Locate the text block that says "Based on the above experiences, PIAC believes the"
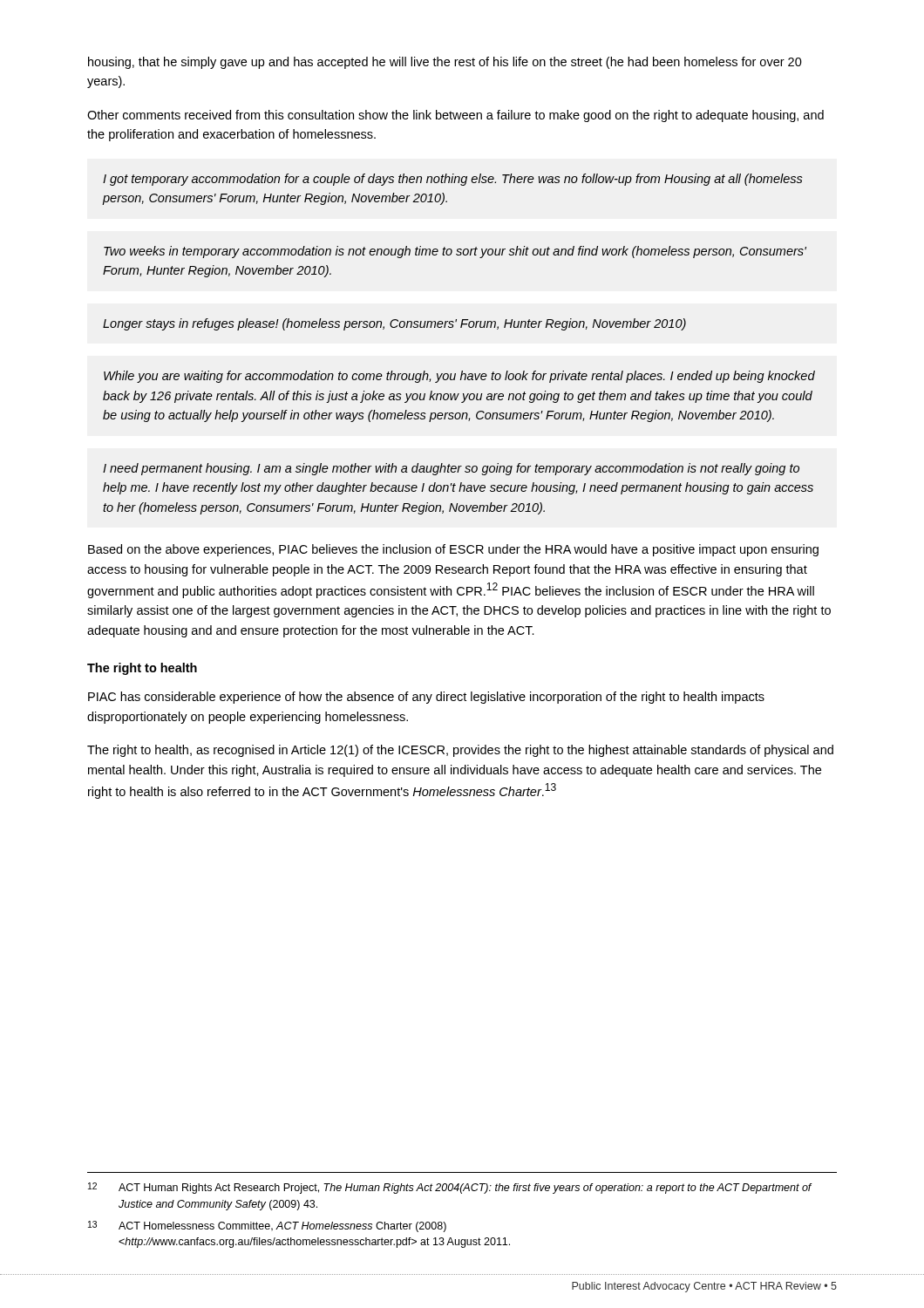 point(459,590)
